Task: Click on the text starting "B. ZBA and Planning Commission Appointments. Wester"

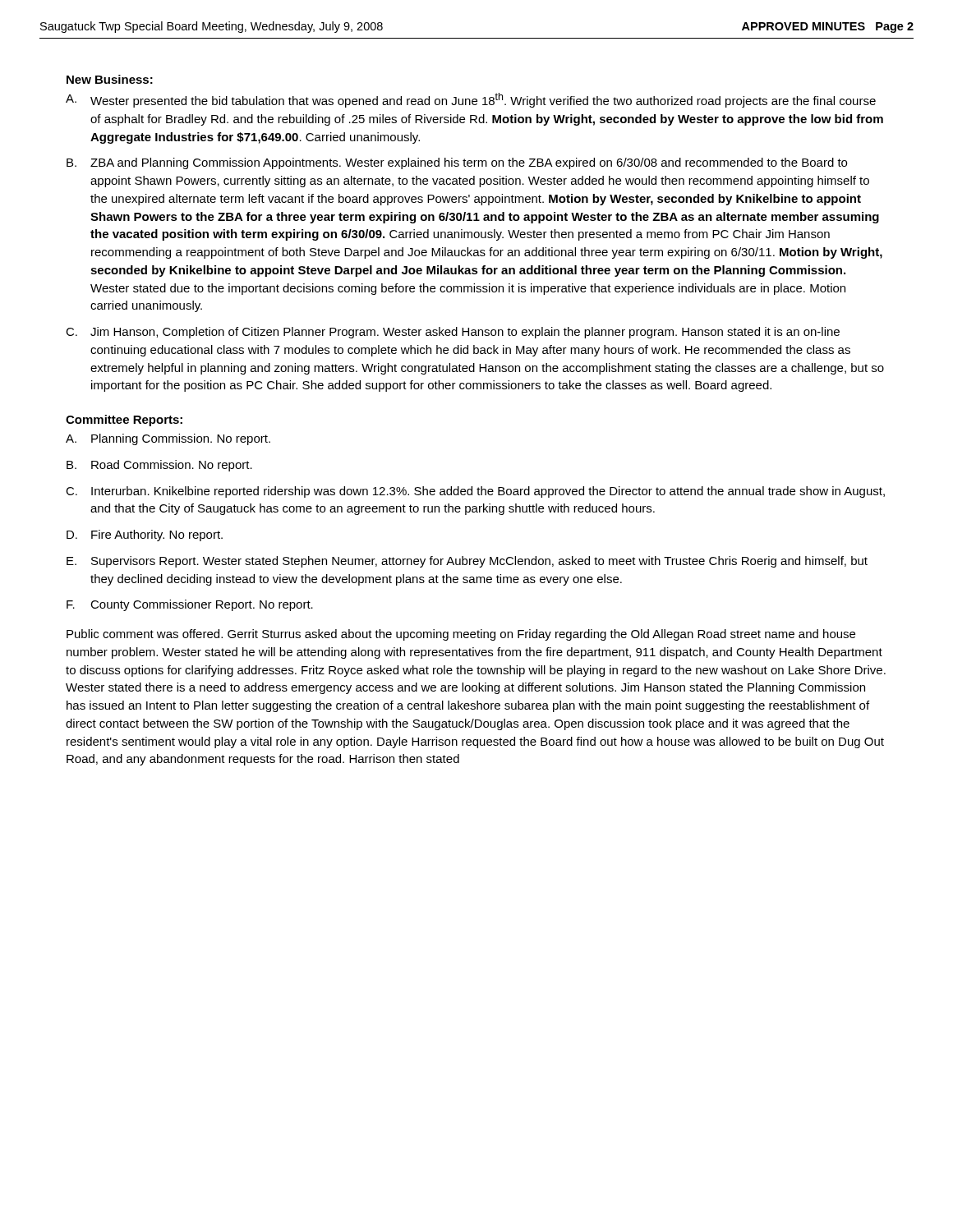Action: tap(476, 234)
